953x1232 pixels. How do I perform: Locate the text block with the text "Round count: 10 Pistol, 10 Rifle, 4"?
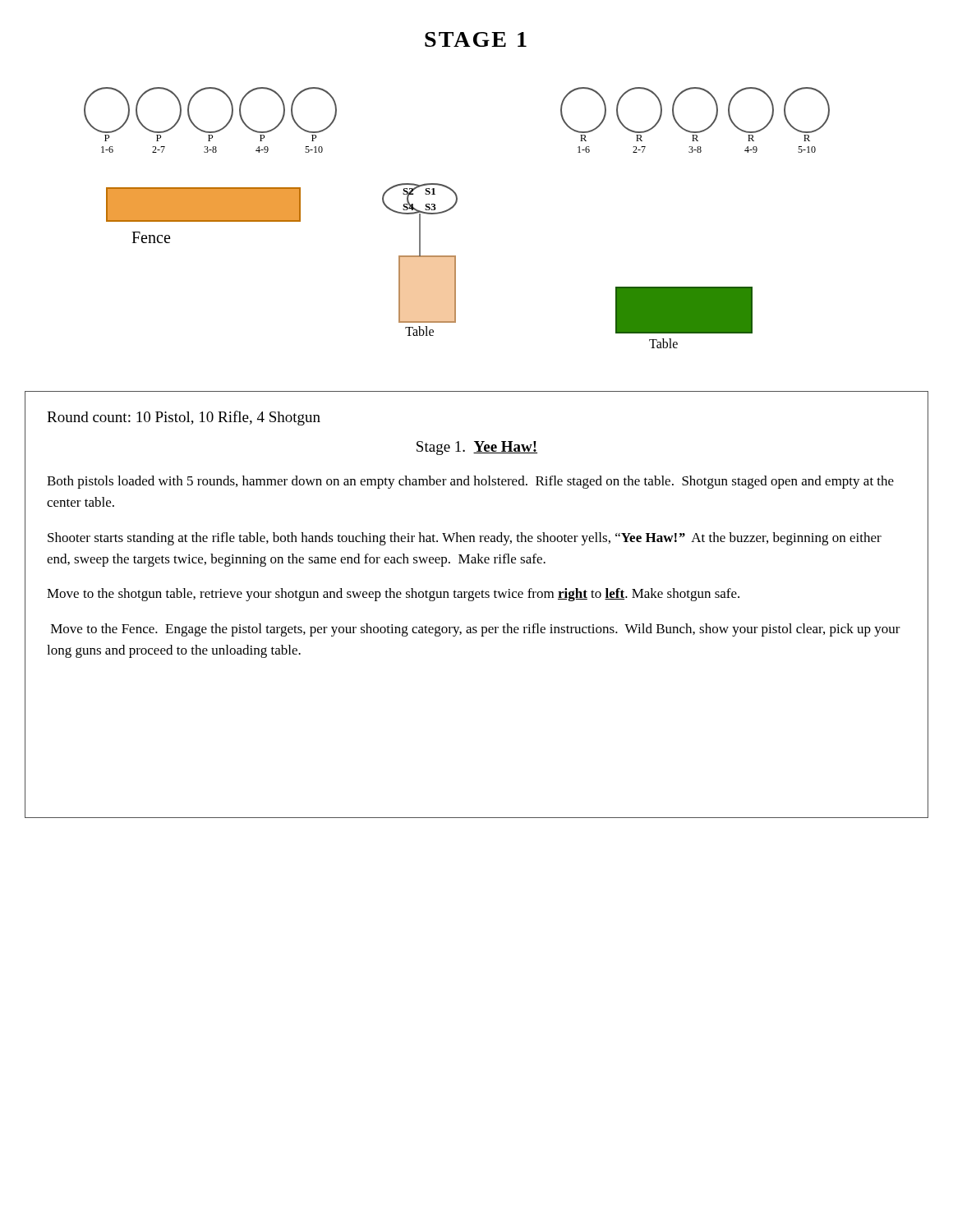pos(476,535)
